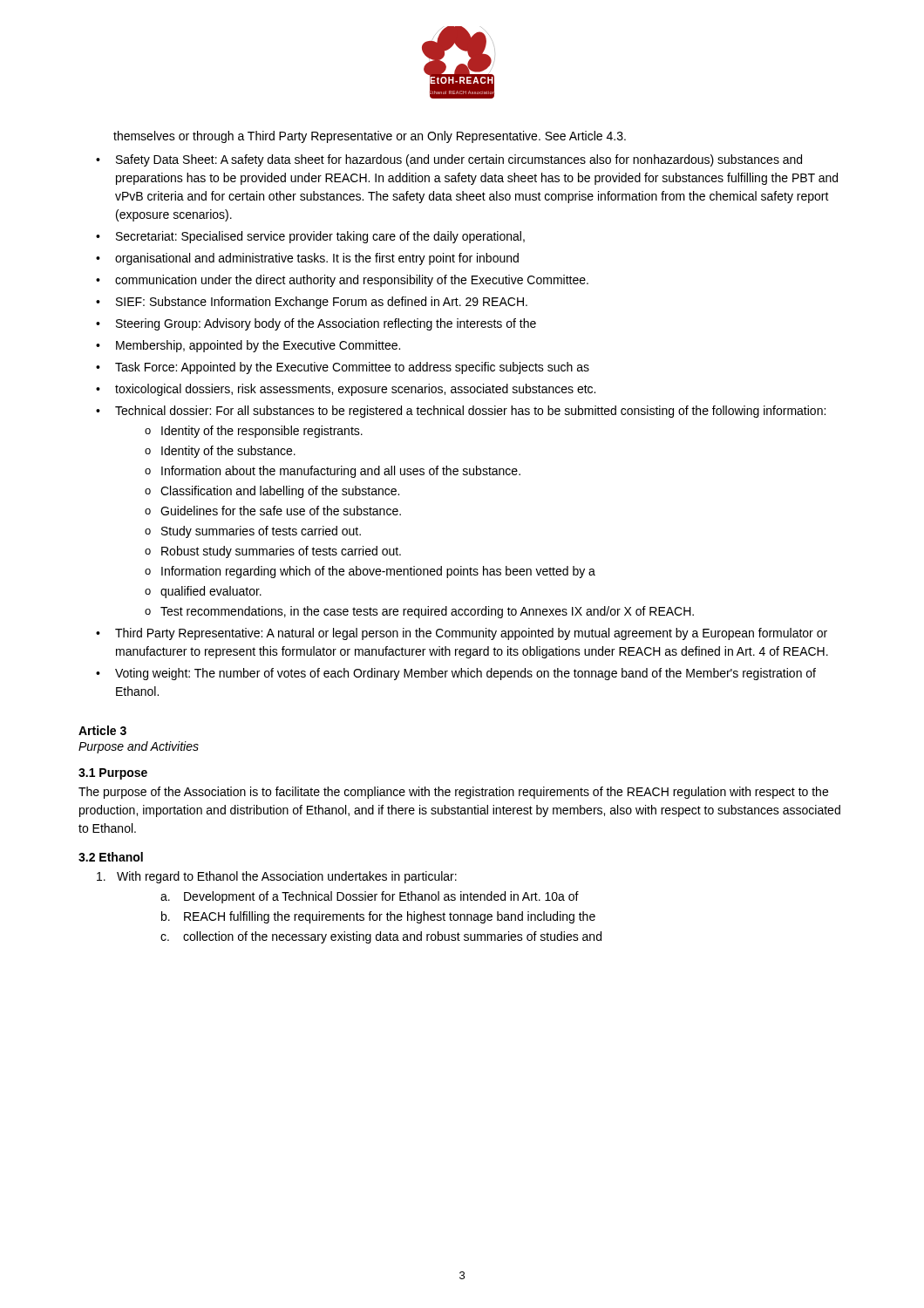Viewport: 924px width, 1308px height.
Task: Where is the passage that starts "Test recommendations, in the case tests are required"?
Action: 428,611
